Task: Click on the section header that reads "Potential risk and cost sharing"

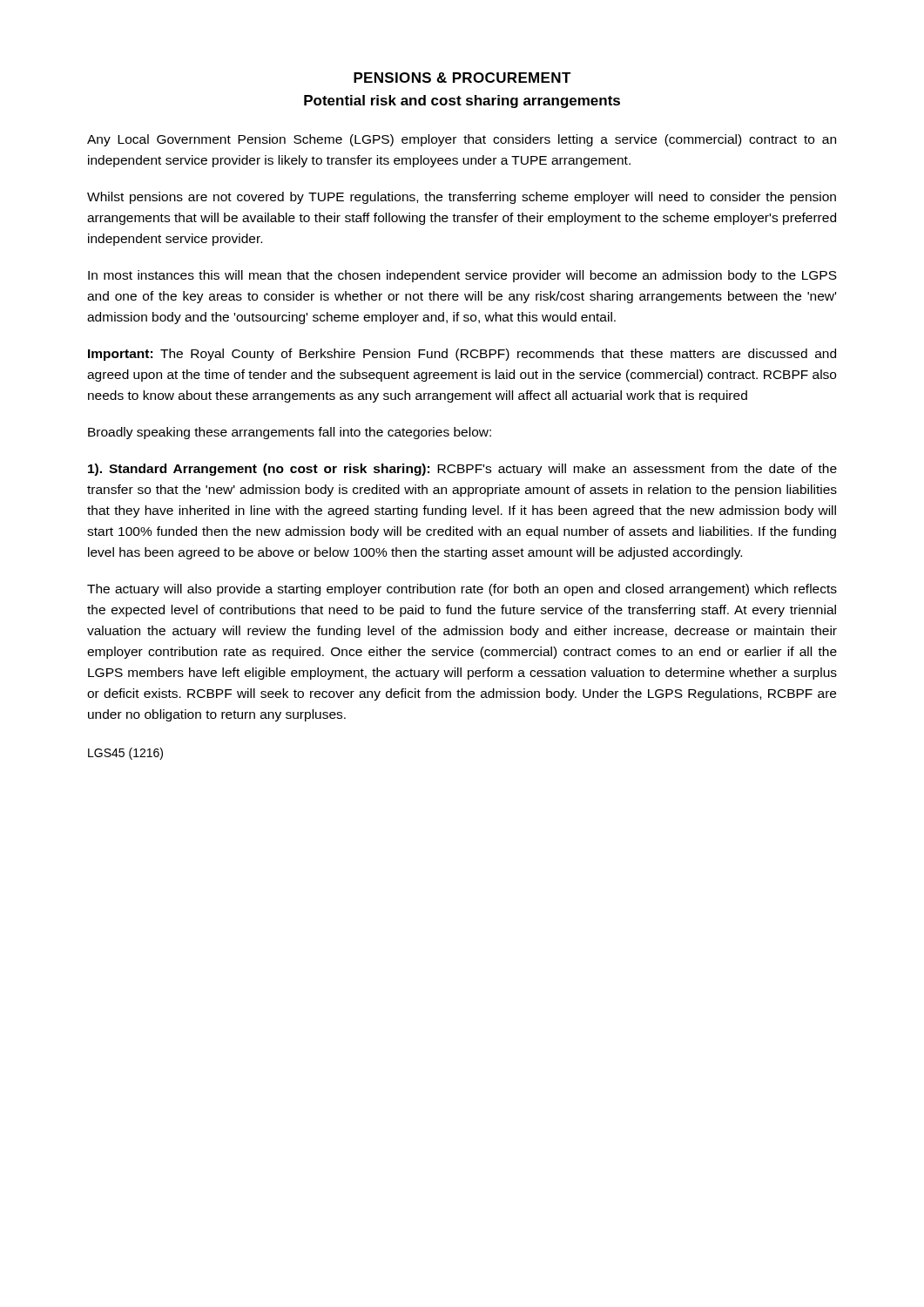Action: [x=462, y=101]
